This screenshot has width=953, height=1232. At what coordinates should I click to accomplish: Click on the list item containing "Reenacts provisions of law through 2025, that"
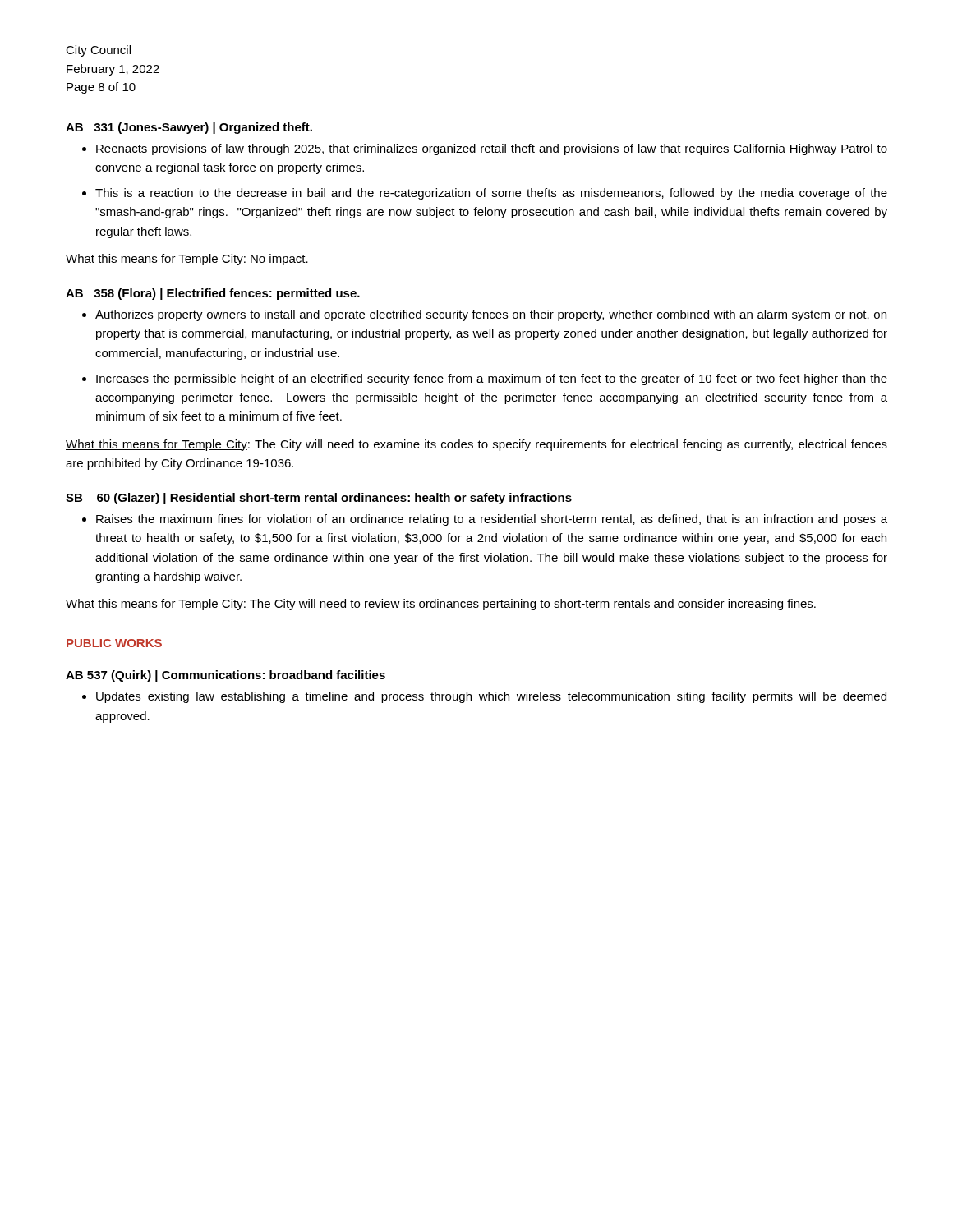point(491,157)
